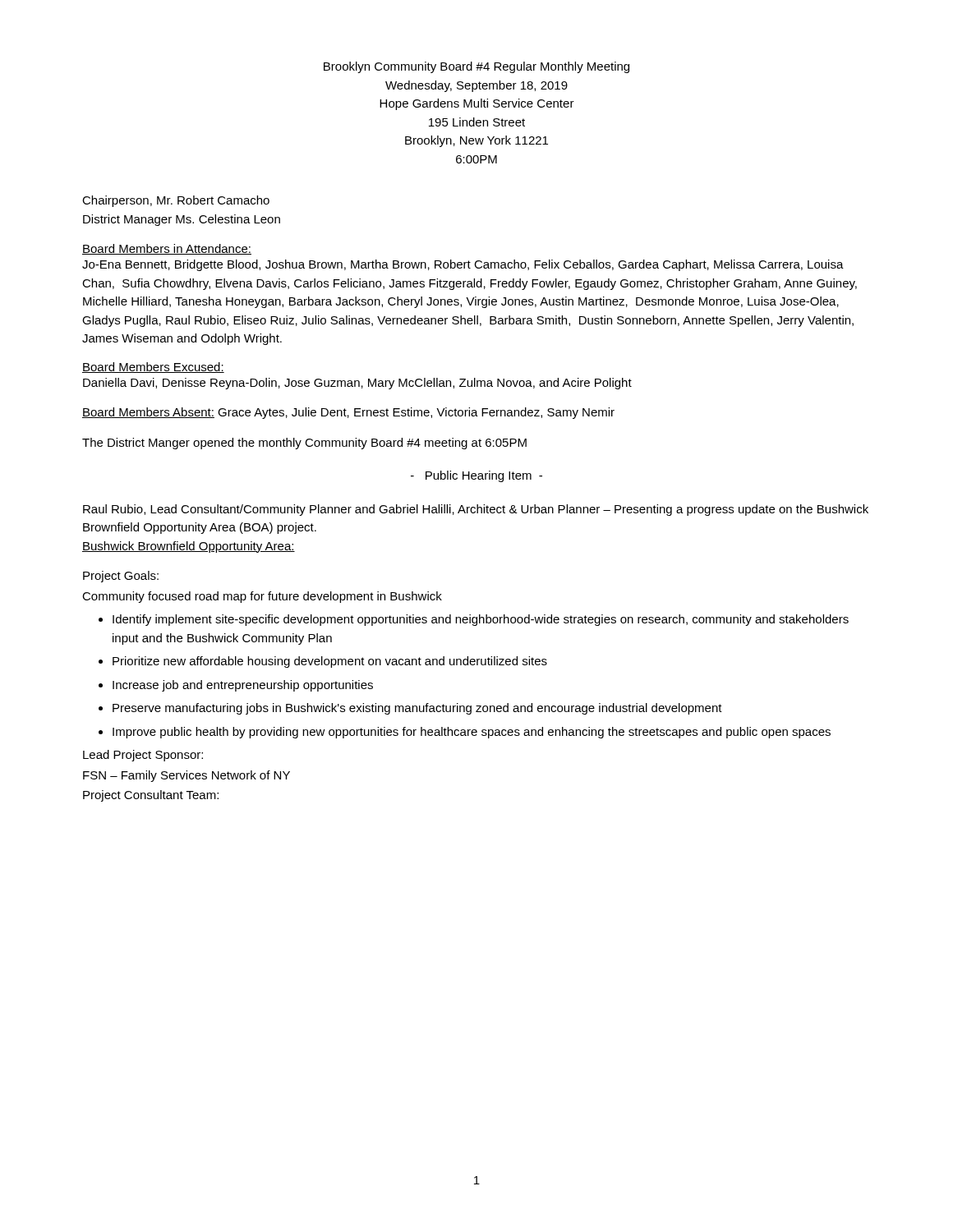The image size is (953, 1232).
Task: Where is the passage that starts "FSN – Family Services Network of"?
Action: (x=186, y=774)
